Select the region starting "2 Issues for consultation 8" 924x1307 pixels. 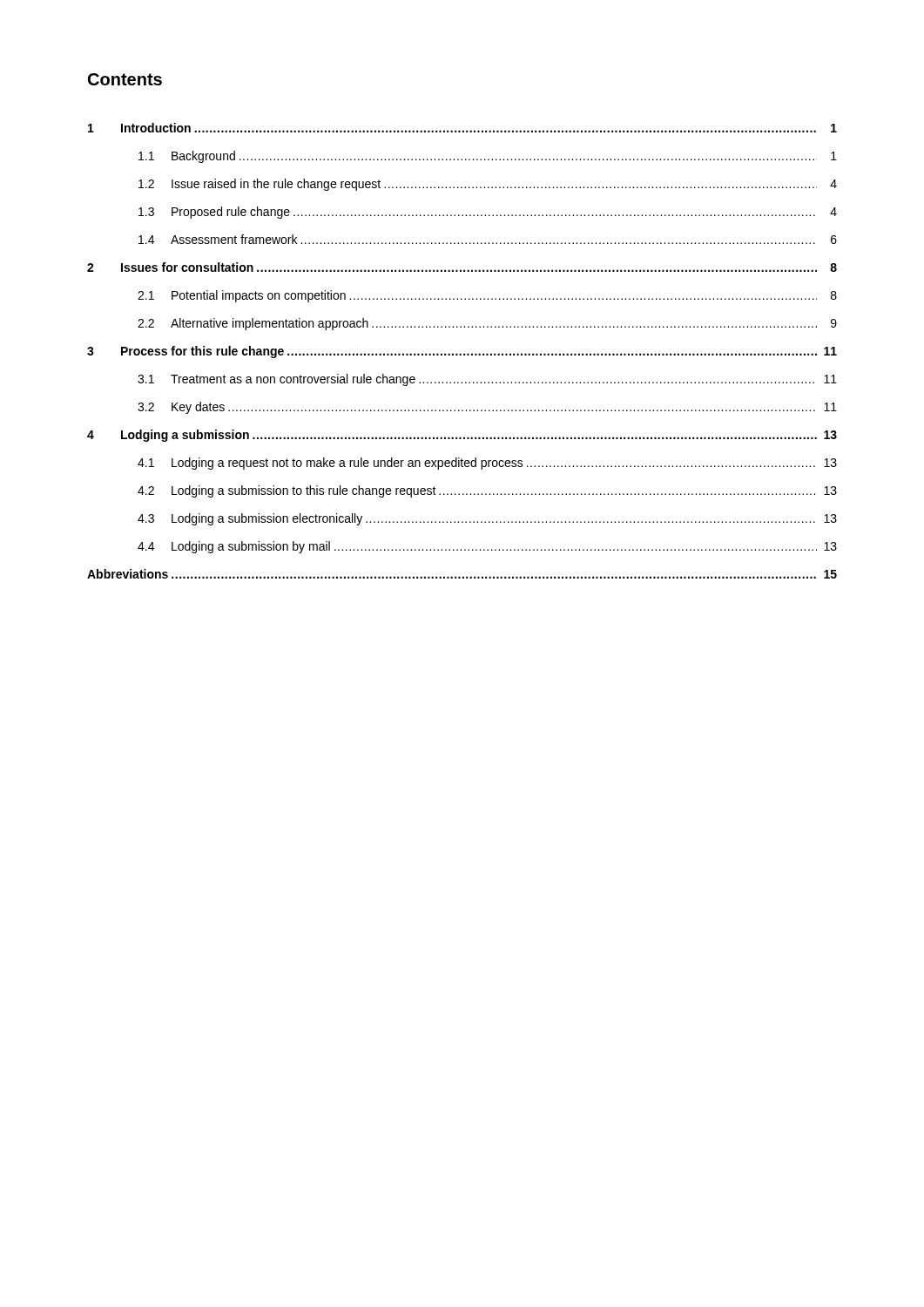(x=462, y=267)
